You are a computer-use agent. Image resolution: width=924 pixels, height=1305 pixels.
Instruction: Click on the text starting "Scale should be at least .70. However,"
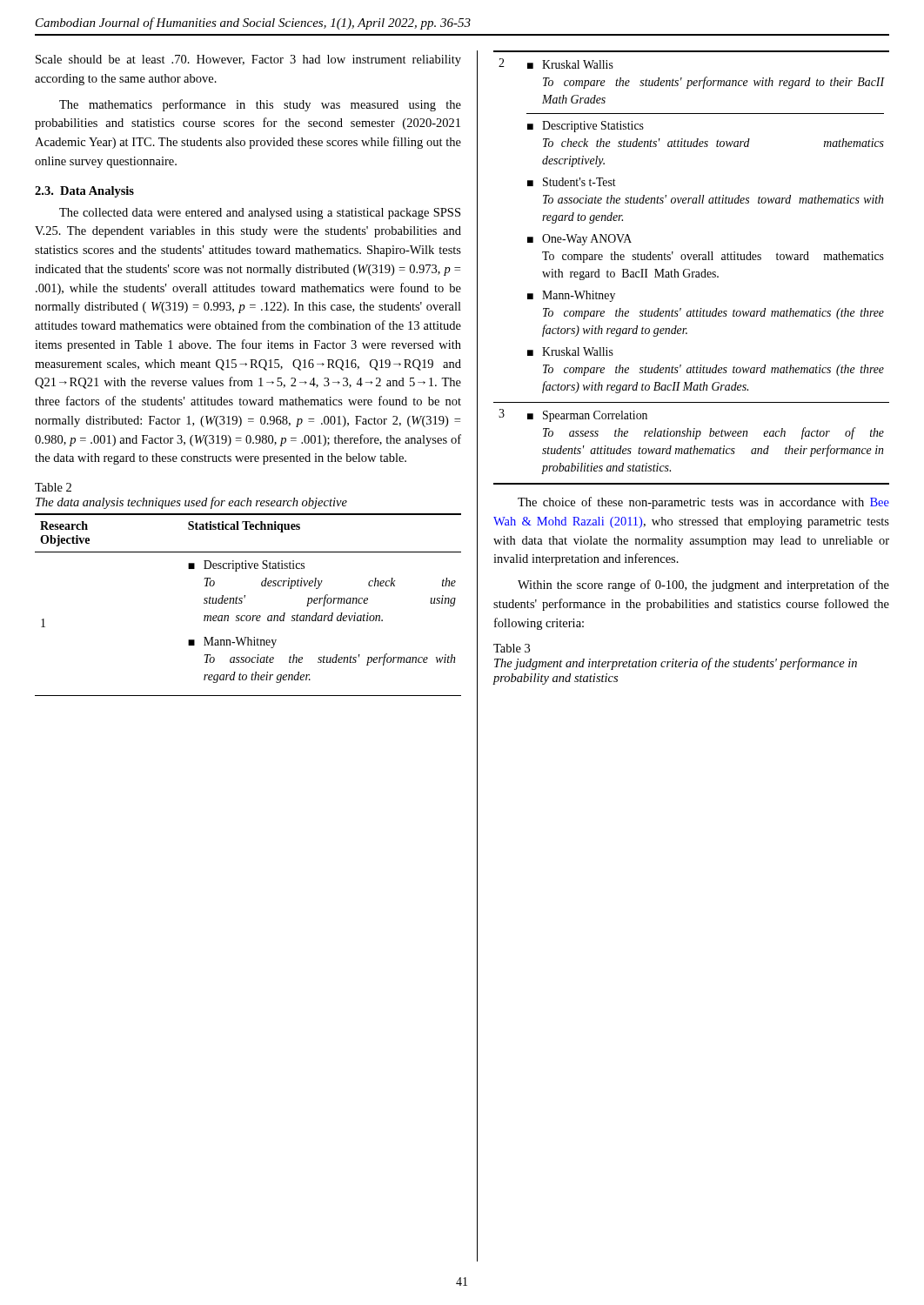tap(248, 111)
